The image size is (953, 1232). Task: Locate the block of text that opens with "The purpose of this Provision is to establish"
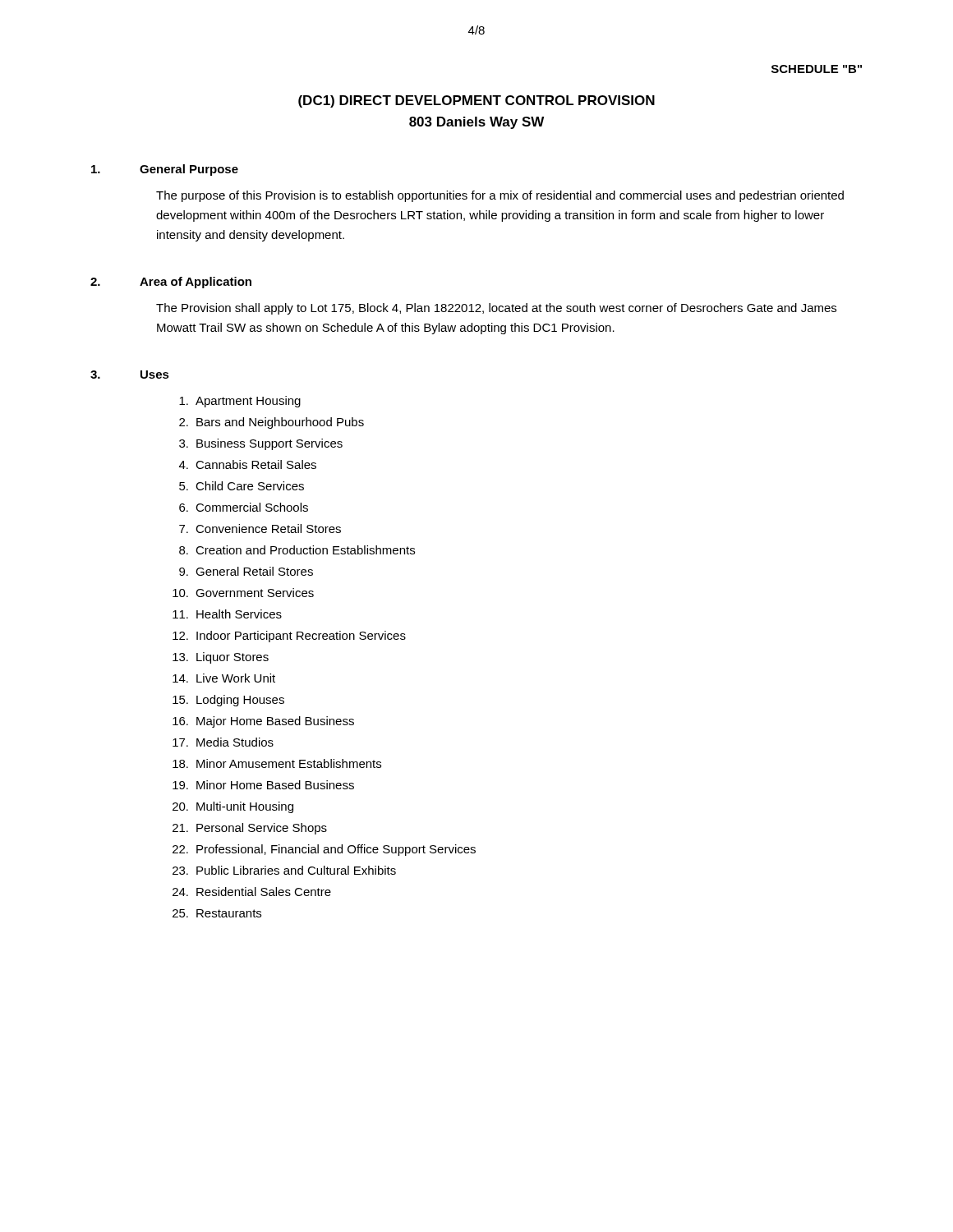pos(500,215)
